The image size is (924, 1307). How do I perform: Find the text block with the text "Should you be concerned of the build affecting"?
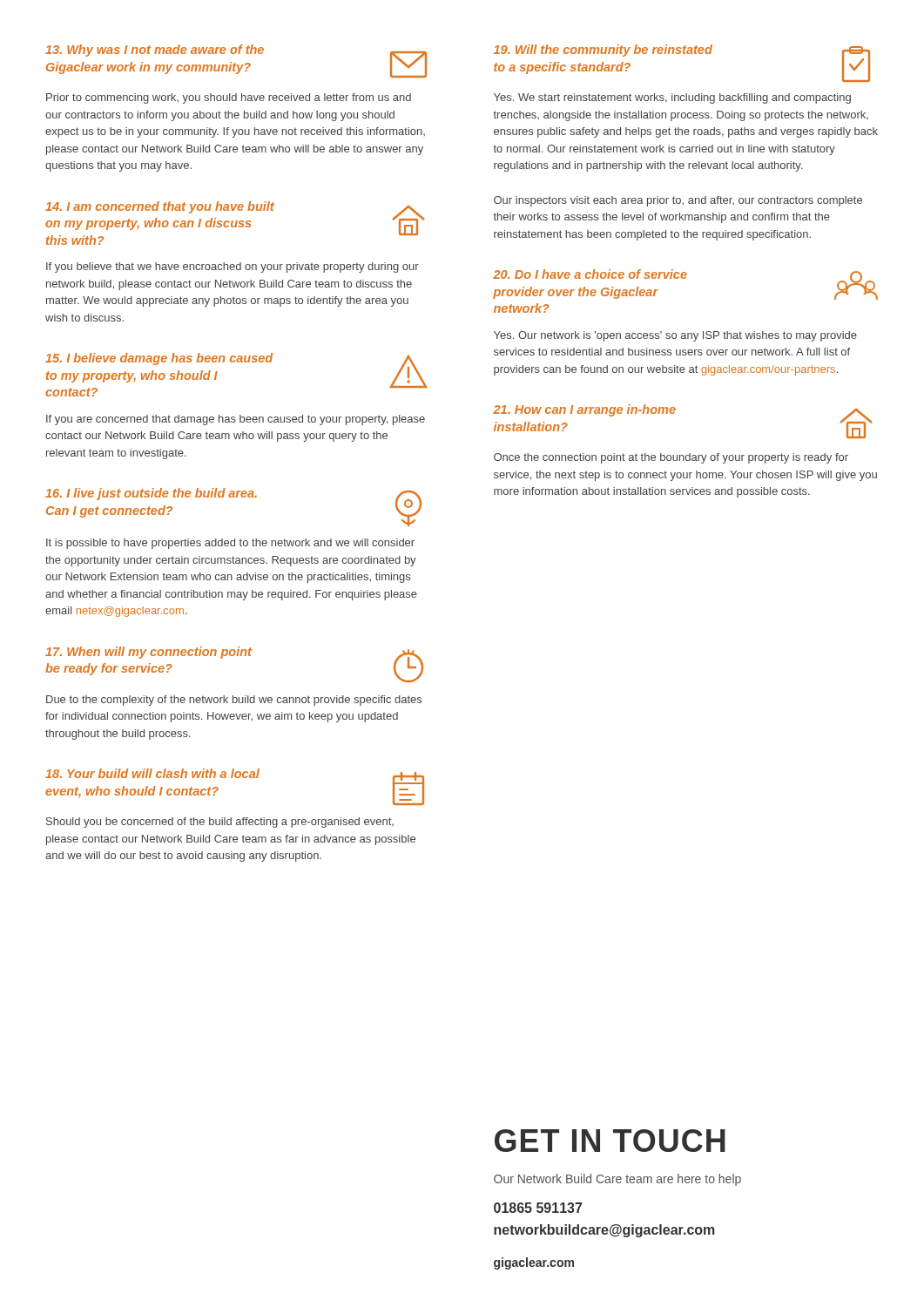(x=231, y=839)
